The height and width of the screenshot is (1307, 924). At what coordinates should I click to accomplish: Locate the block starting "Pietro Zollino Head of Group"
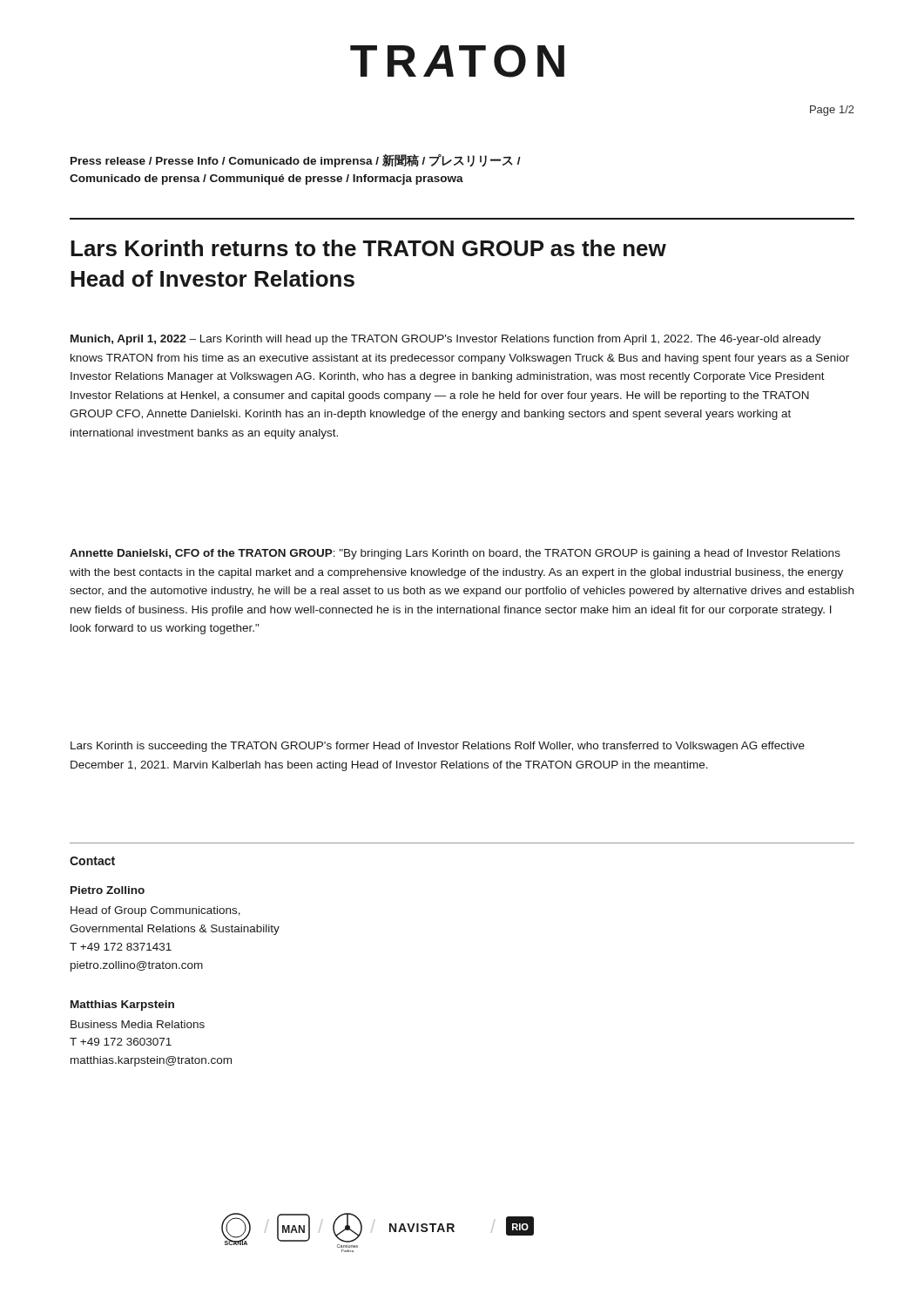[x=108, y=890]
